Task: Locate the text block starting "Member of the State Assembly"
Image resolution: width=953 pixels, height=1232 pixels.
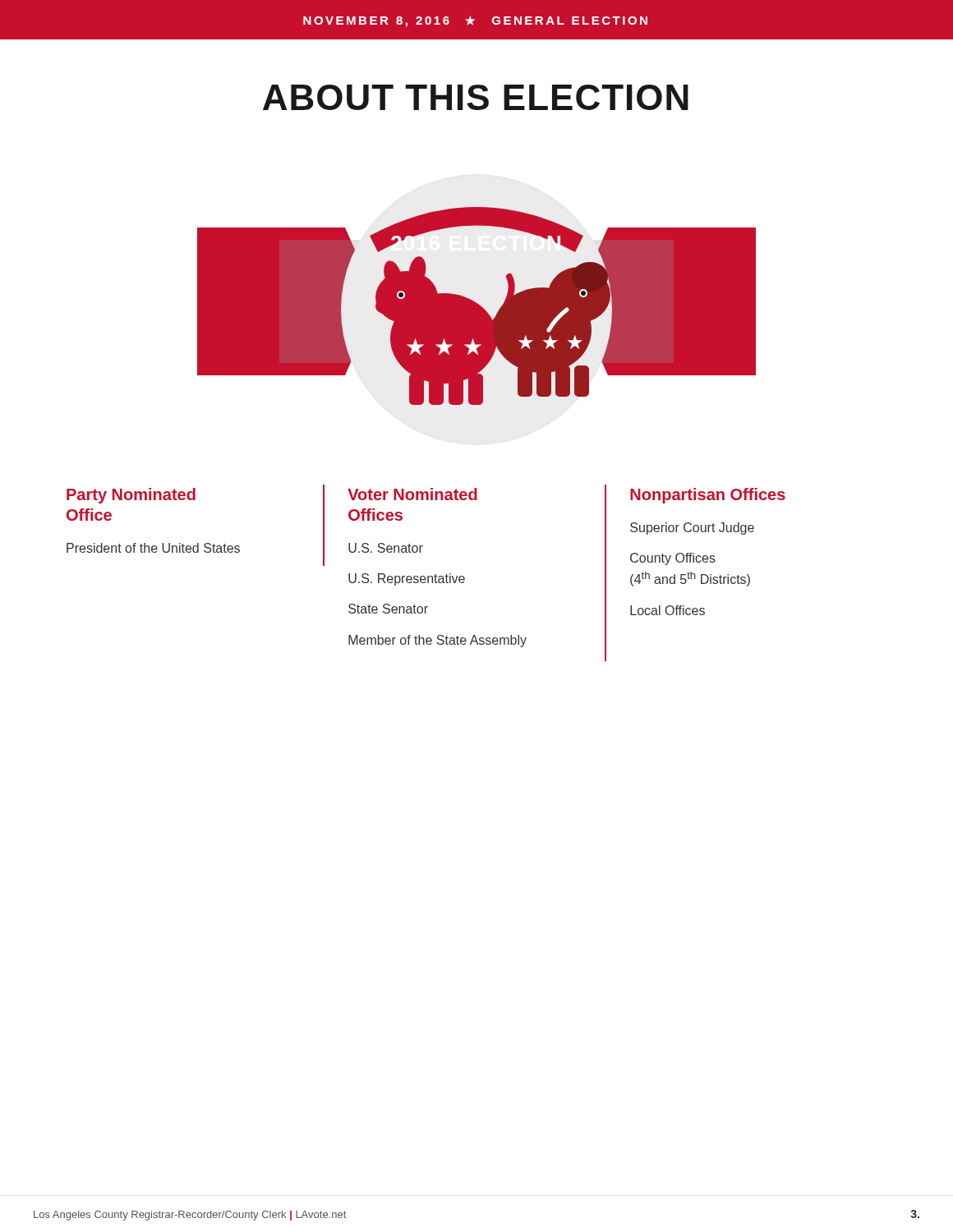Action: pyautogui.click(x=437, y=640)
